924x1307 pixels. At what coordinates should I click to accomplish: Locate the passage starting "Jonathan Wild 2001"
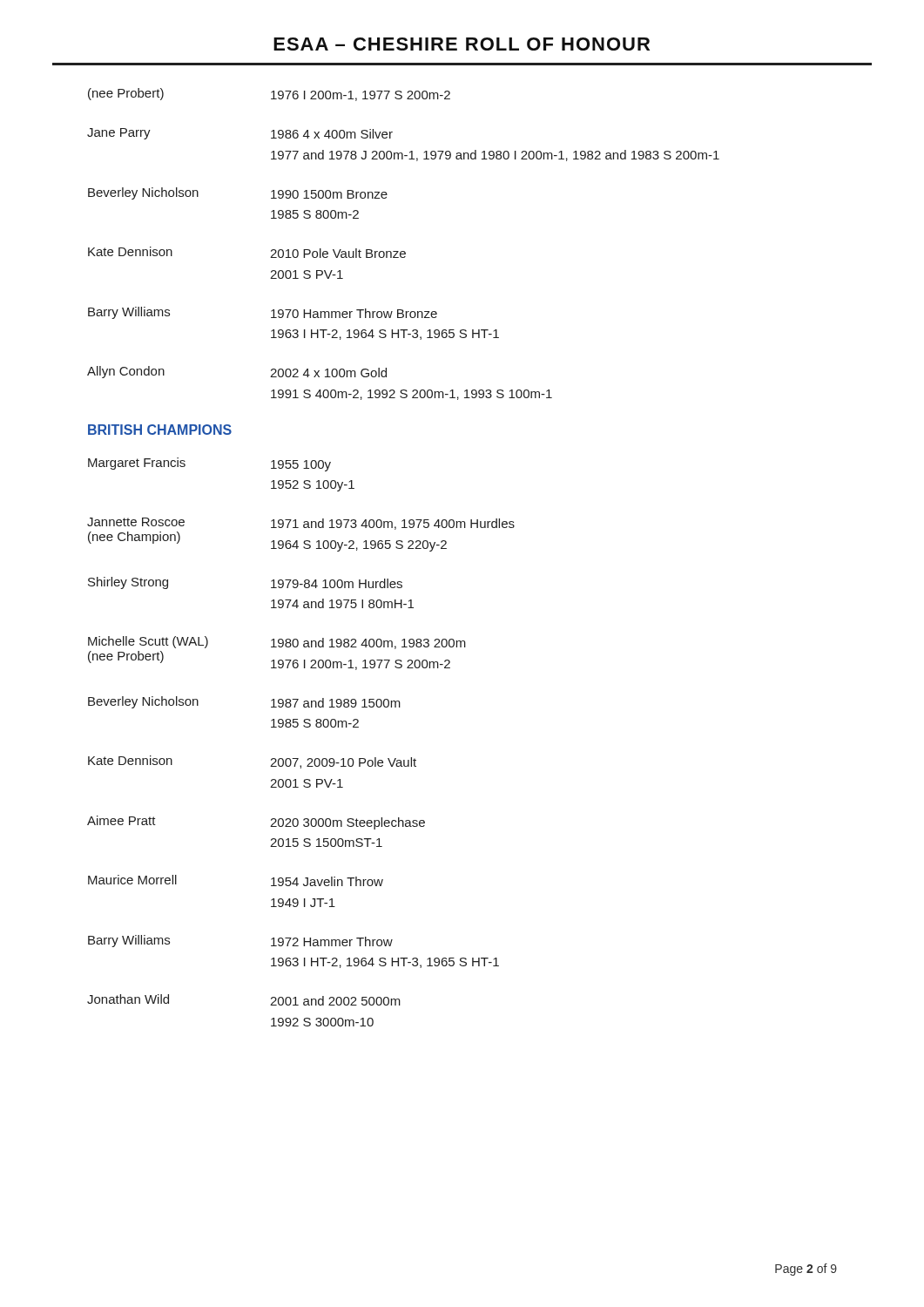(x=121, y=999)
